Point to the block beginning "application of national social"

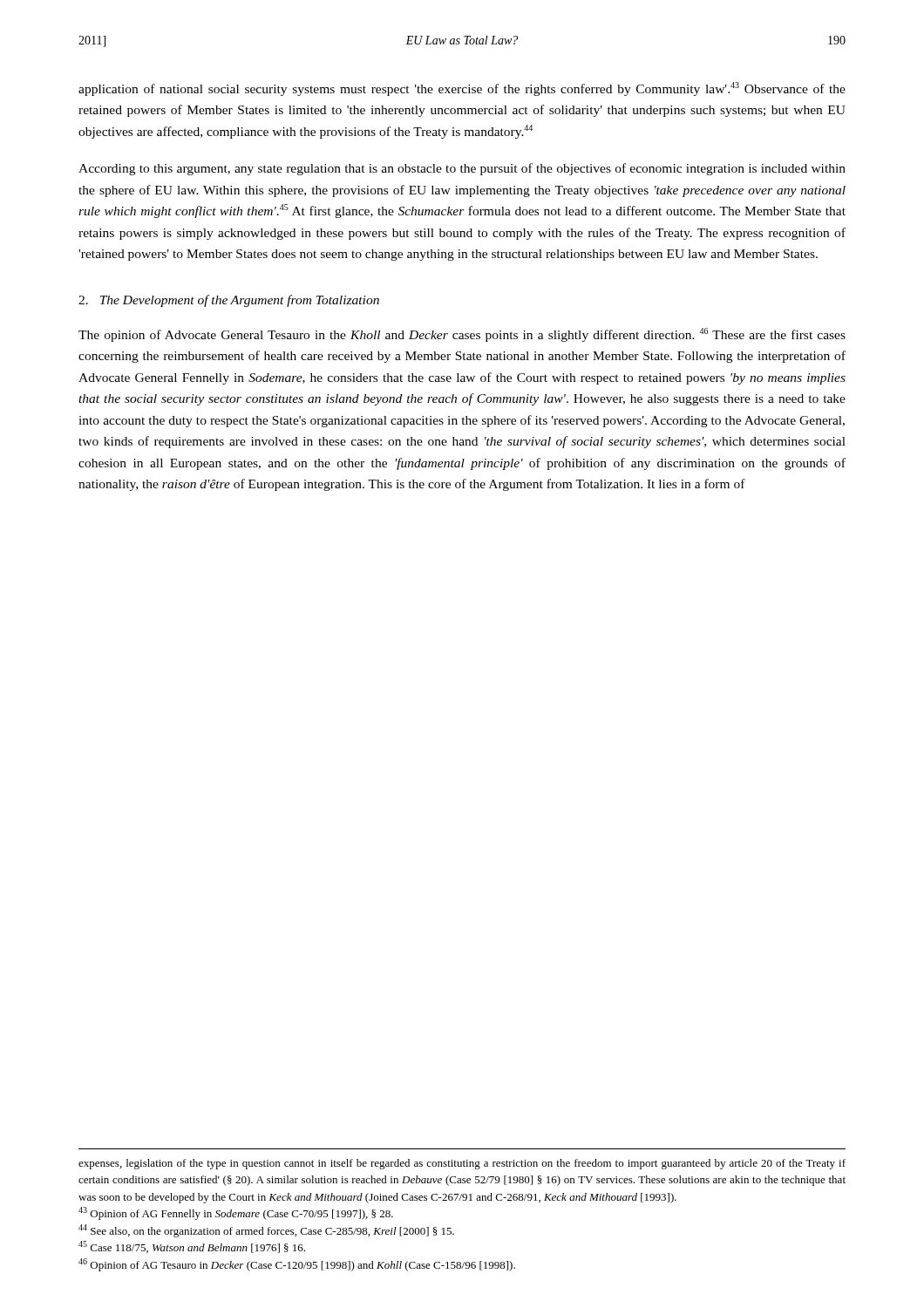point(462,109)
